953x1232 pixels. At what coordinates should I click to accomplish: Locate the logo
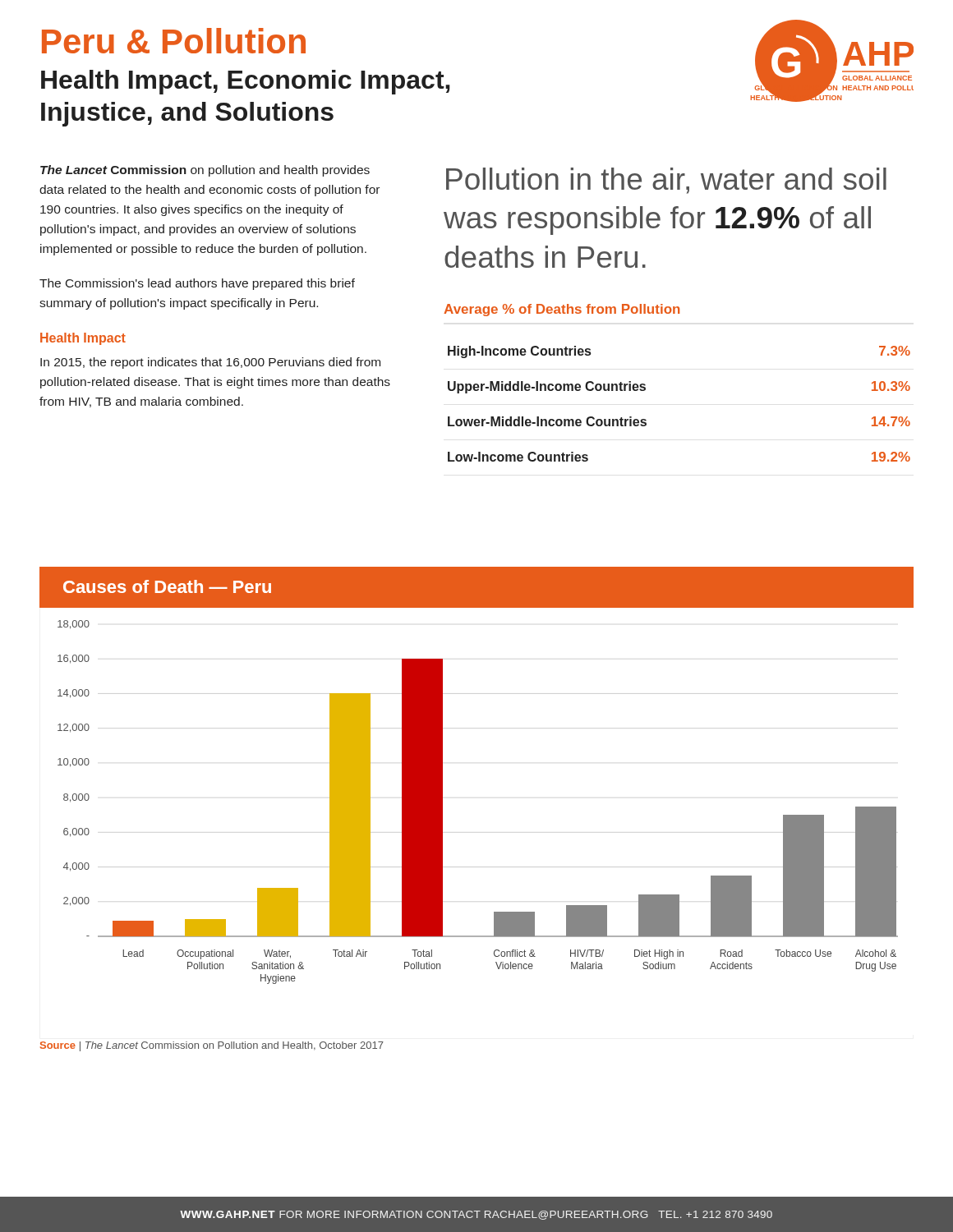click(829, 67)
